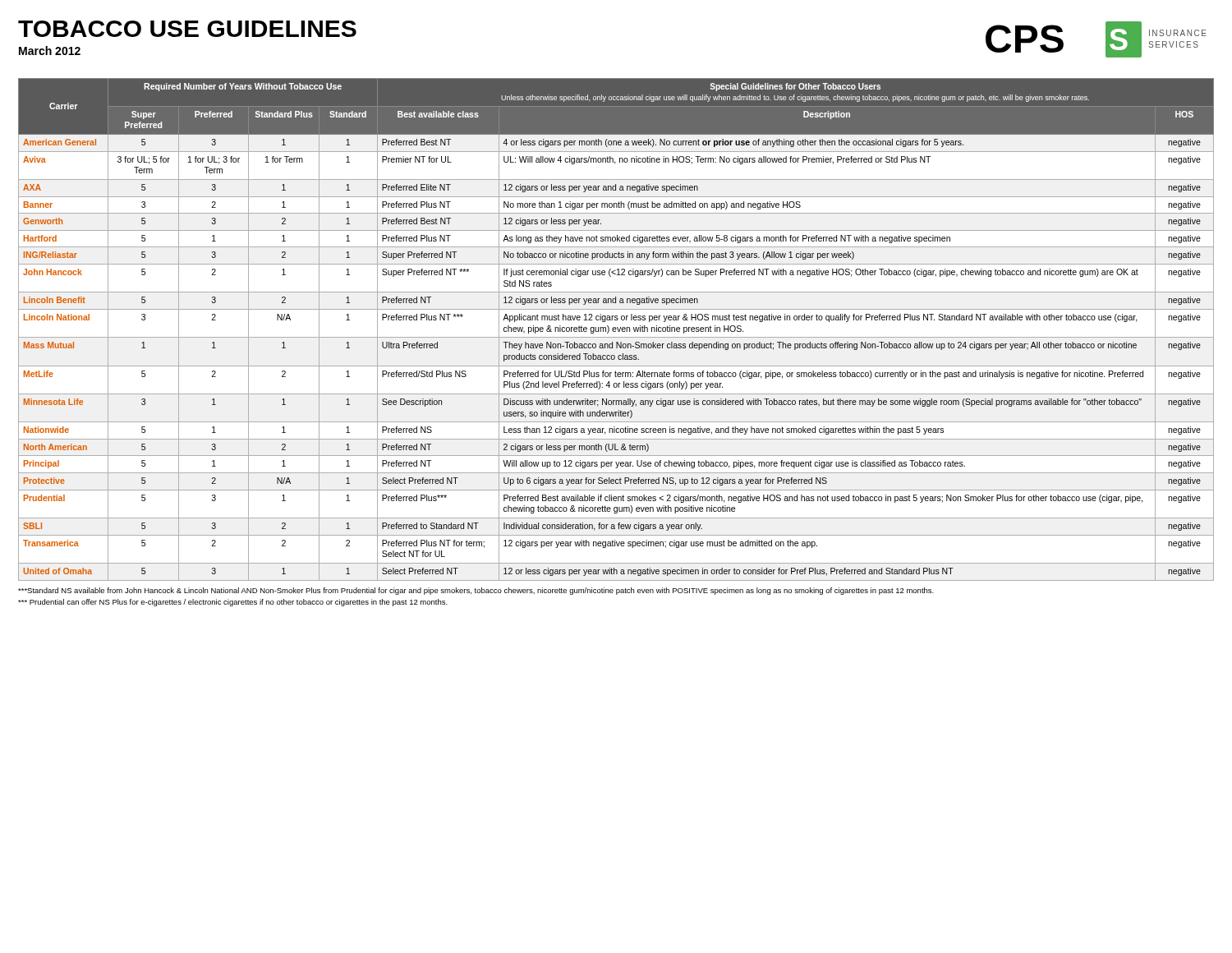Point to the passage starting "March 2012"
Viewport: 1232px width, 953px height.
click(49, 51)
